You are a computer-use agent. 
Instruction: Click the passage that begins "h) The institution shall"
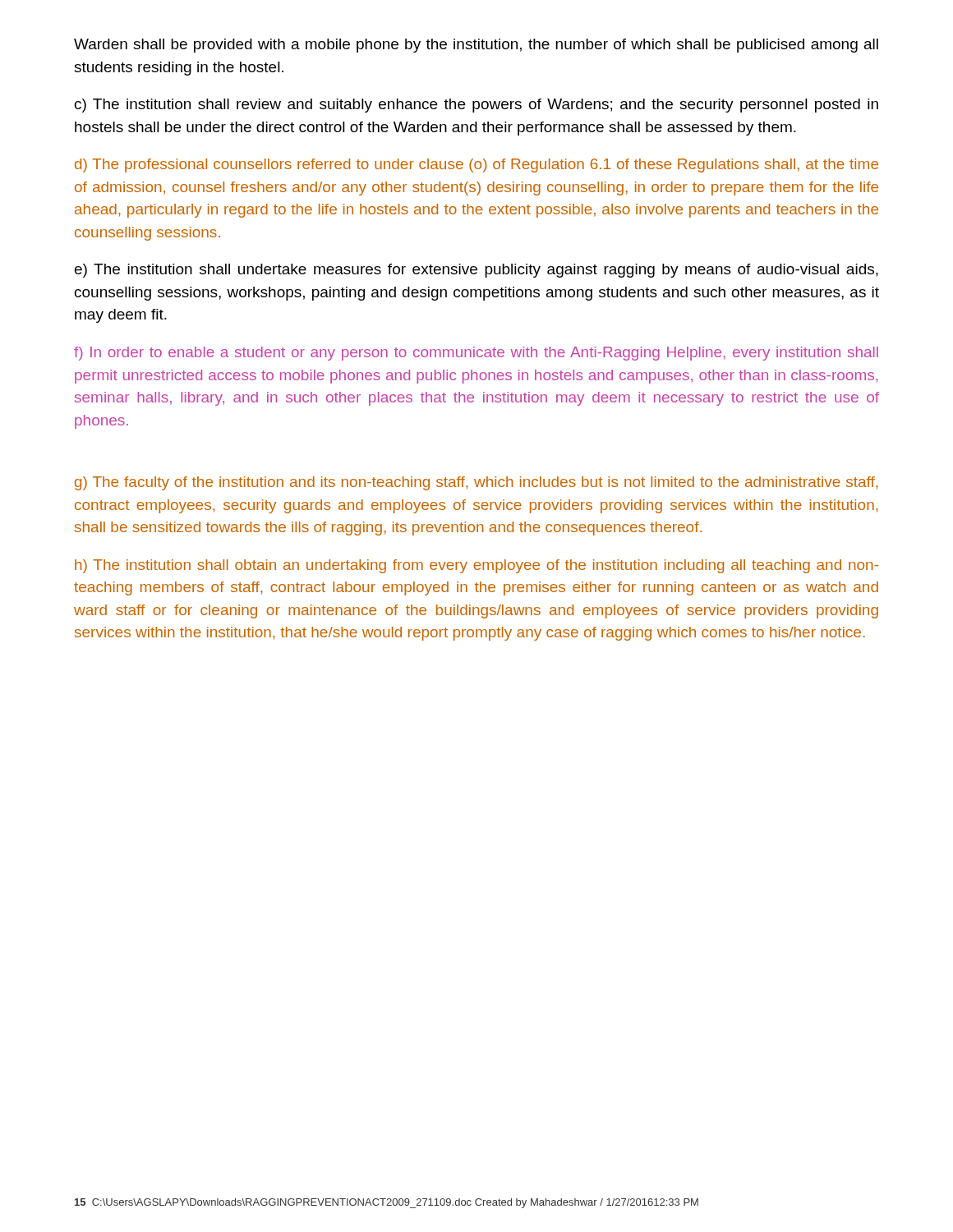(476, 598)
